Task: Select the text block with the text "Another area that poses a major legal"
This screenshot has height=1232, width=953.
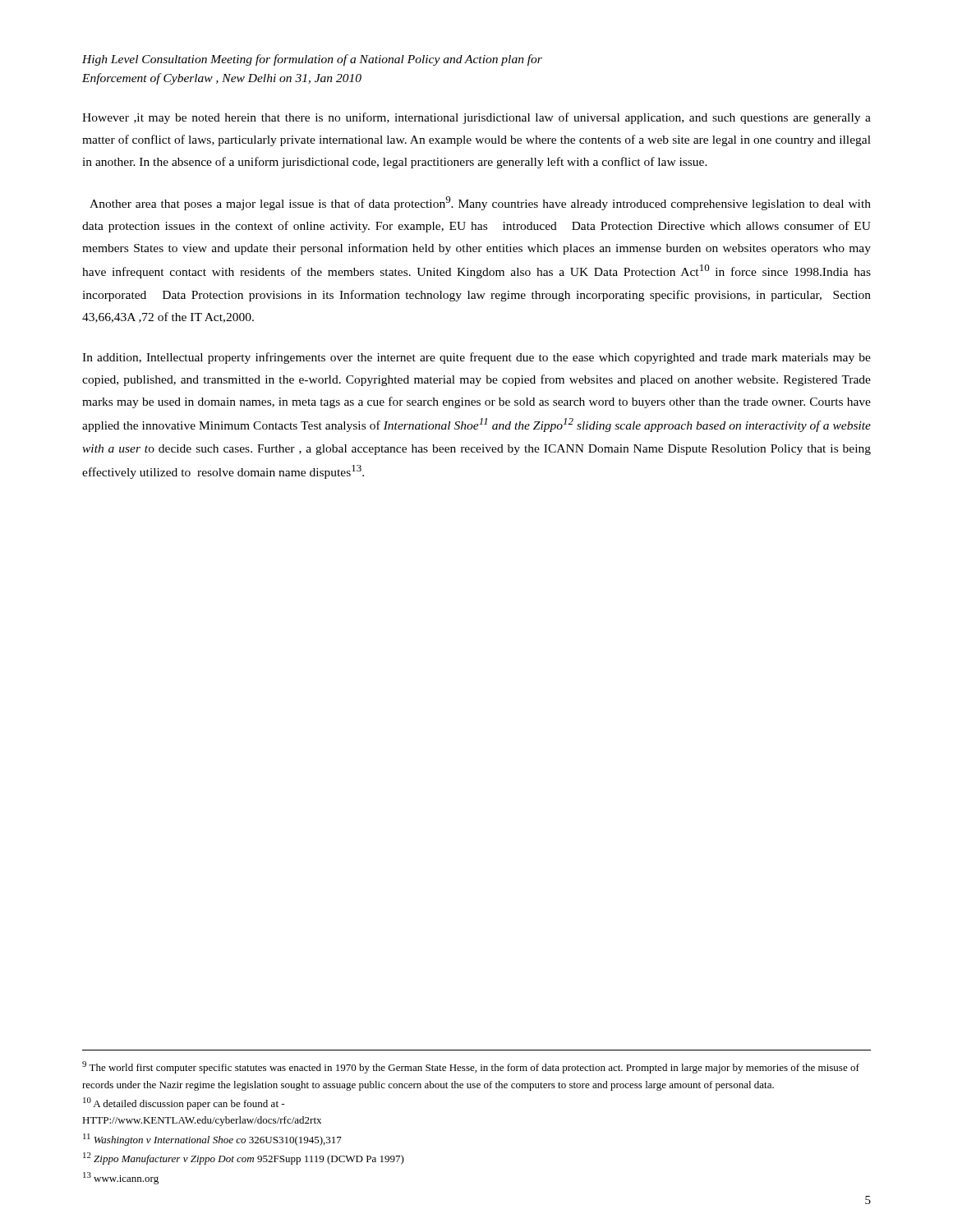Action: [x=476, y=258]
